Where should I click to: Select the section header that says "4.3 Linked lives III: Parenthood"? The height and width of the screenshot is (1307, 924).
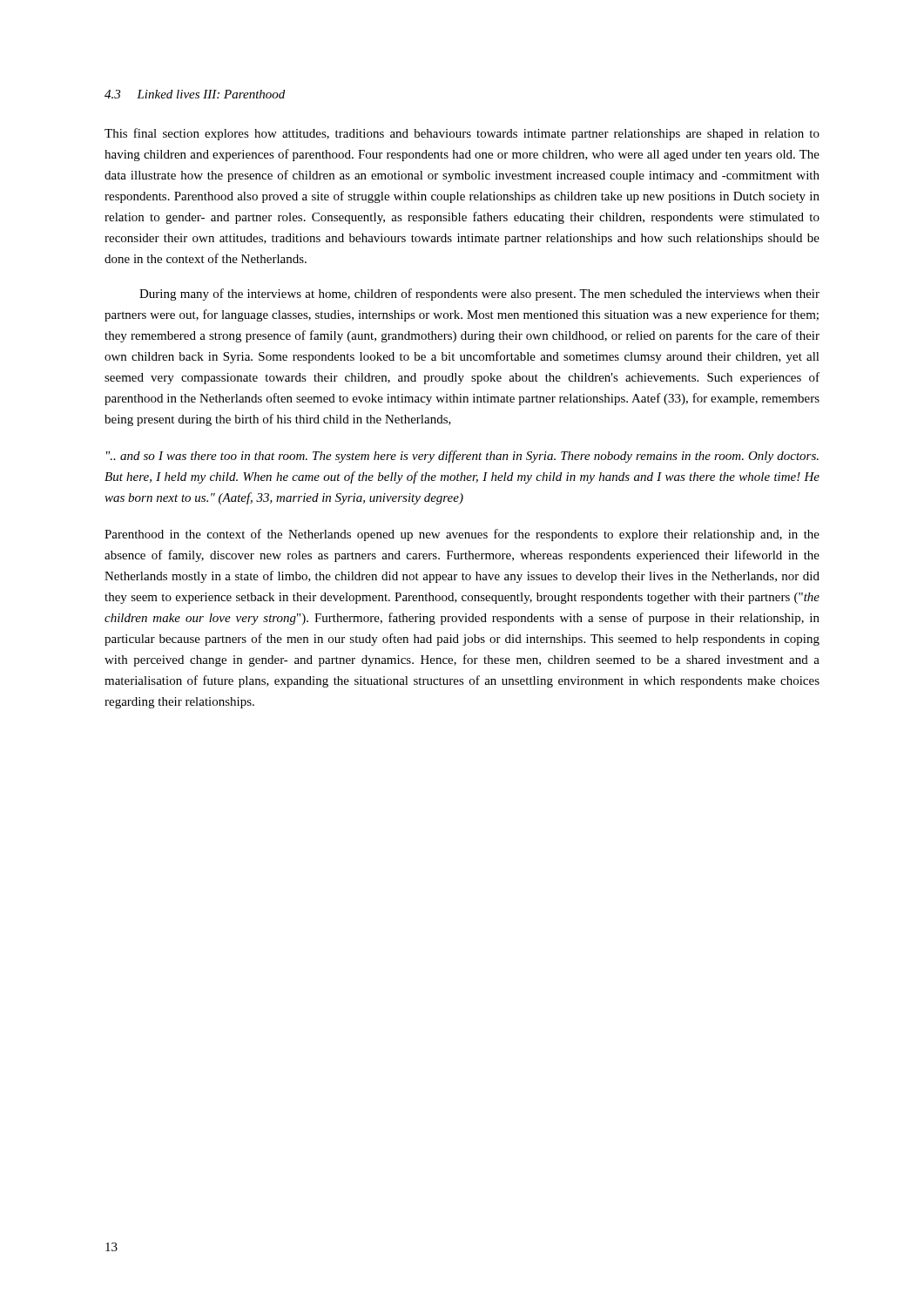195,94
